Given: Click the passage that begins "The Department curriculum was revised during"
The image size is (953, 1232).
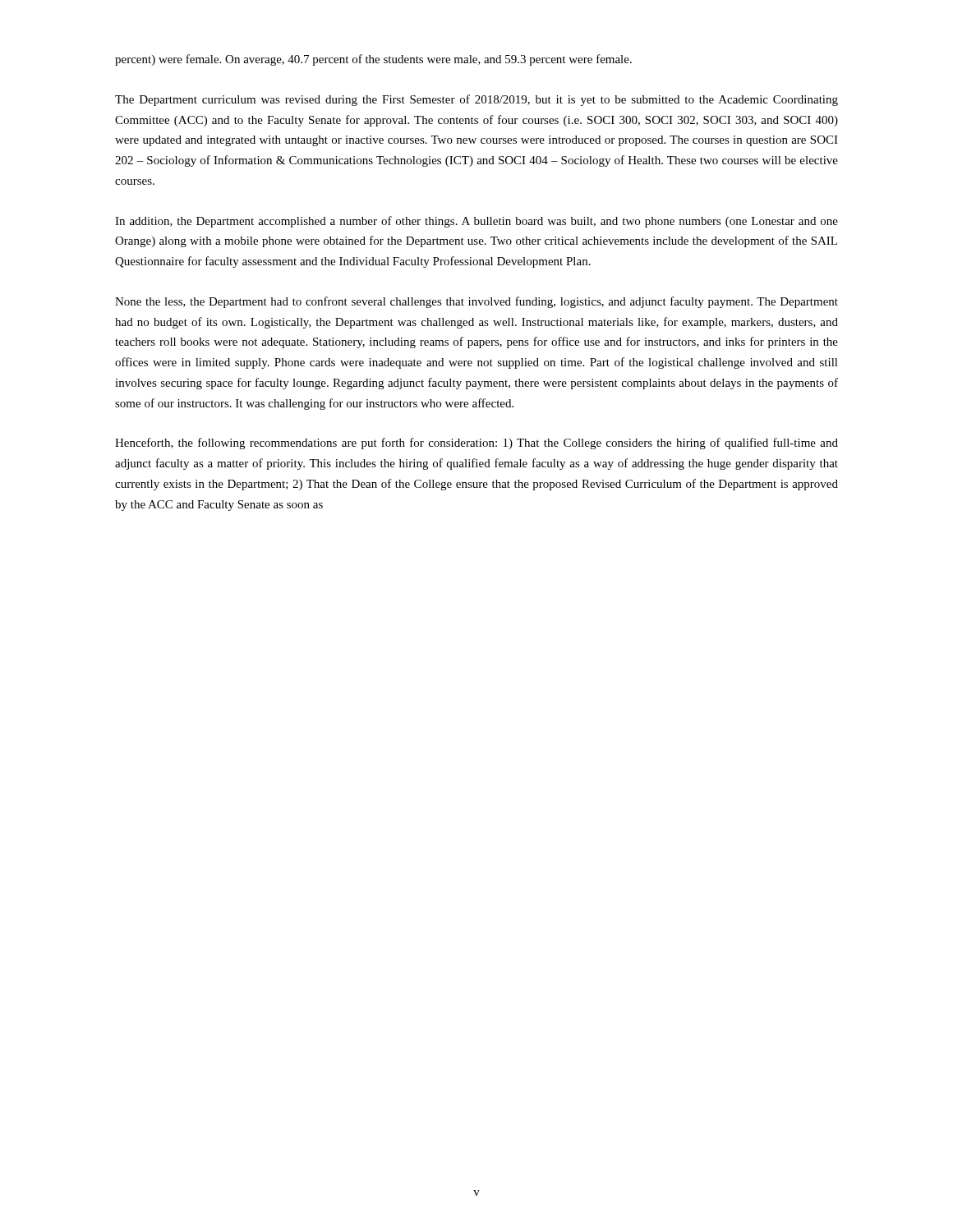Looking at the screenshot, I should pos(476,140).
